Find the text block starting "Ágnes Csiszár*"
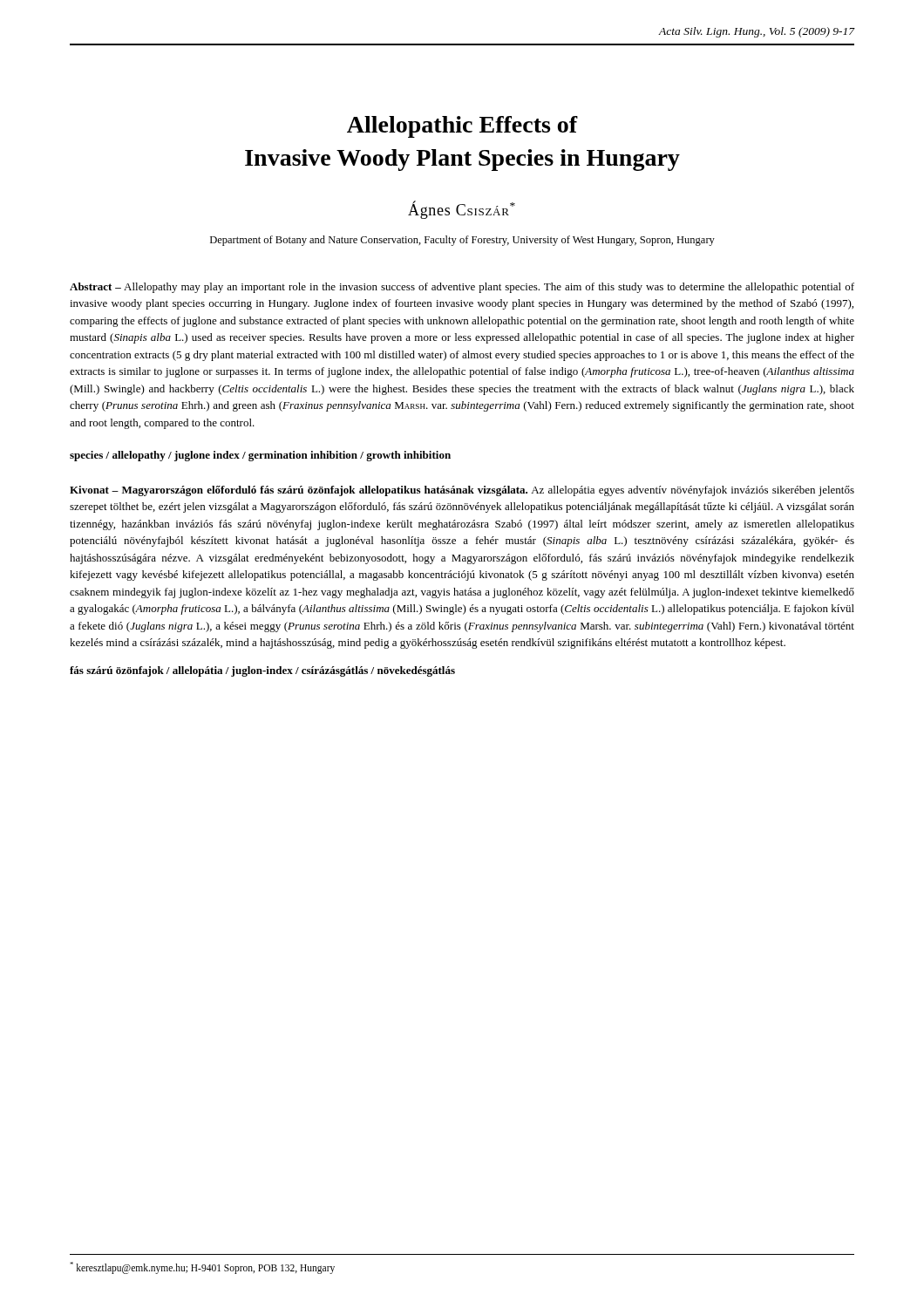924x1308 pixels. [462, 208]
